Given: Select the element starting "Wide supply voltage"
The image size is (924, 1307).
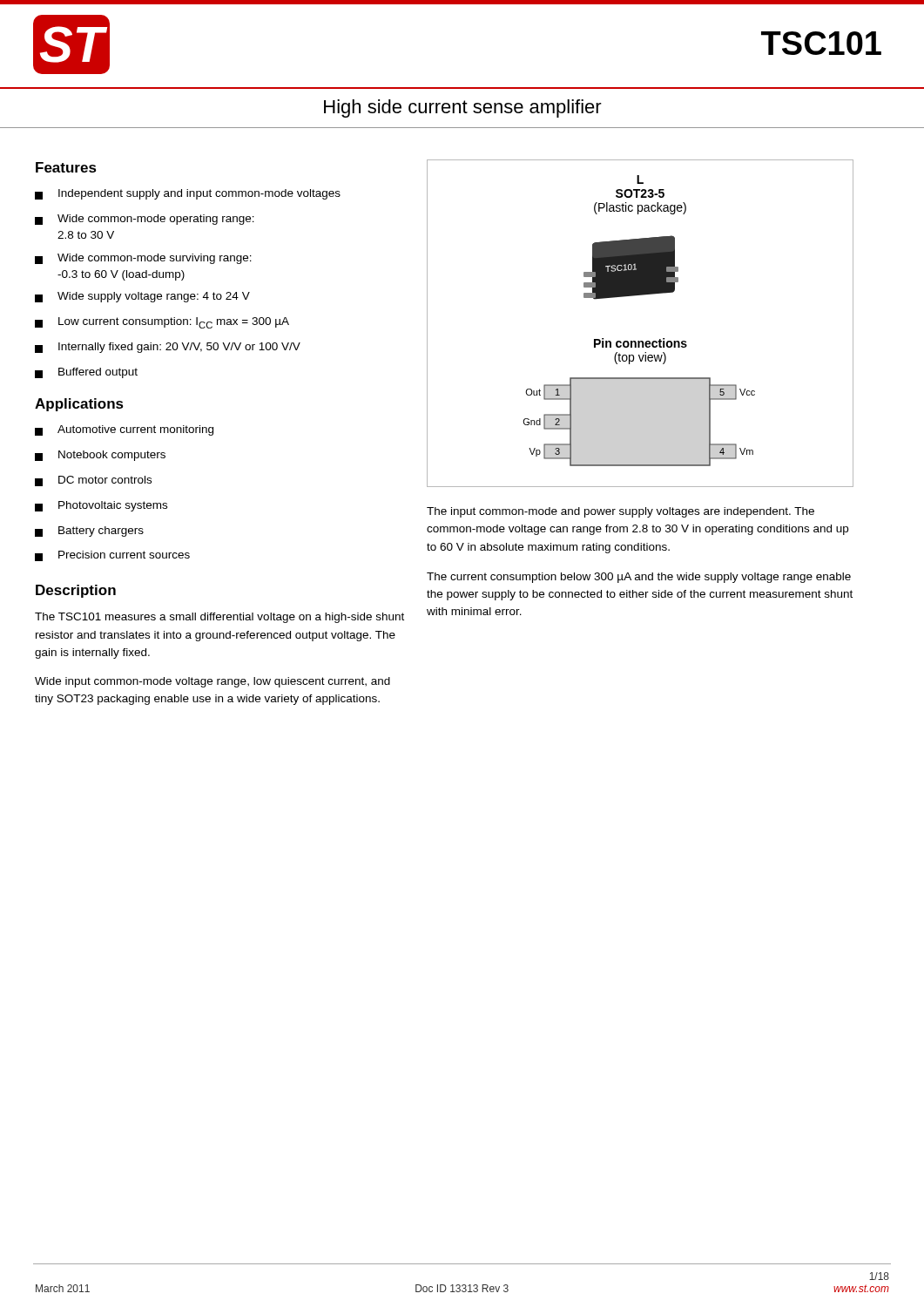Looking at the screenshot, I should coord(142,298).
